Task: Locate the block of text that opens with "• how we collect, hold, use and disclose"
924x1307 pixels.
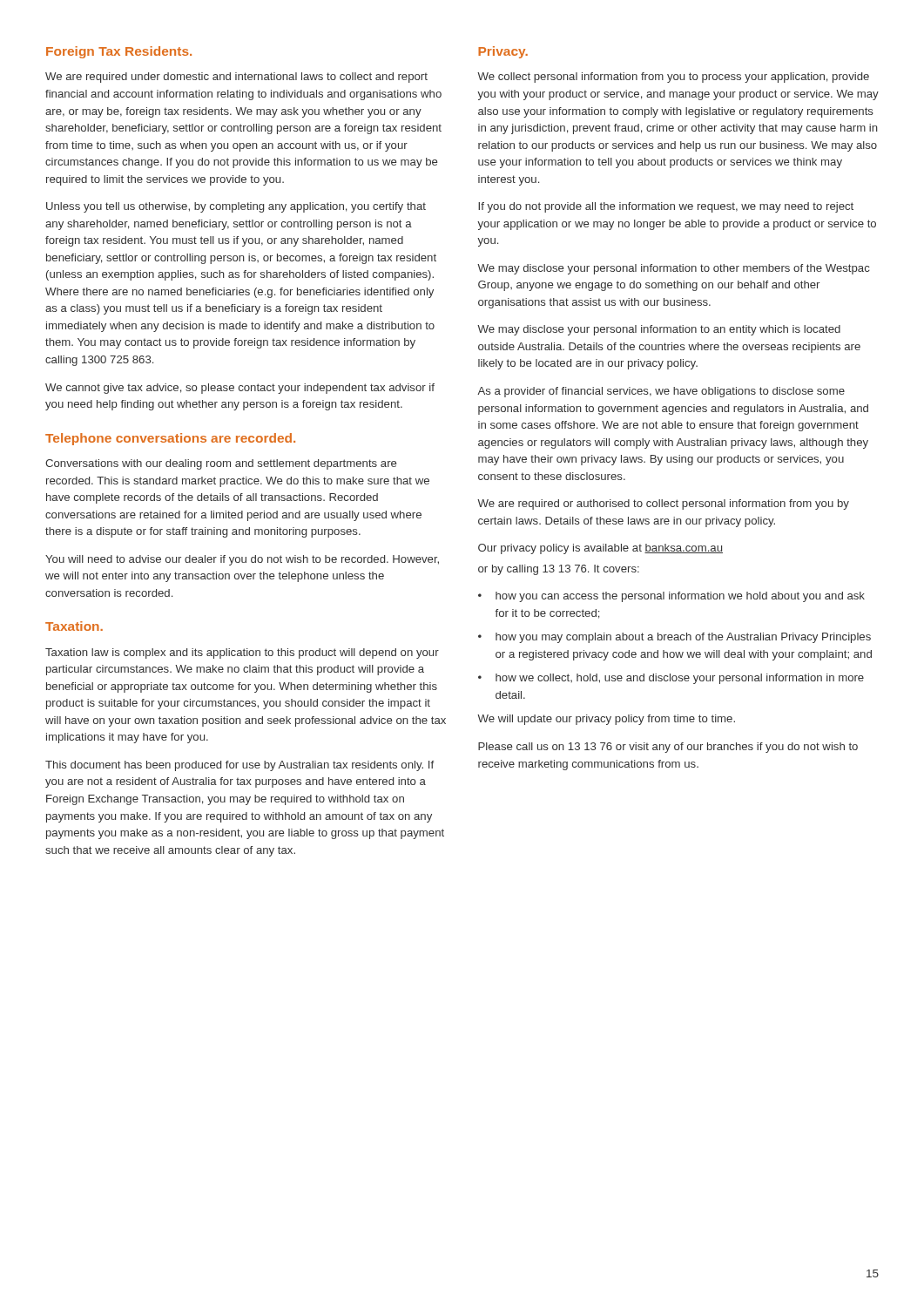Action: (x=678, y=687)
